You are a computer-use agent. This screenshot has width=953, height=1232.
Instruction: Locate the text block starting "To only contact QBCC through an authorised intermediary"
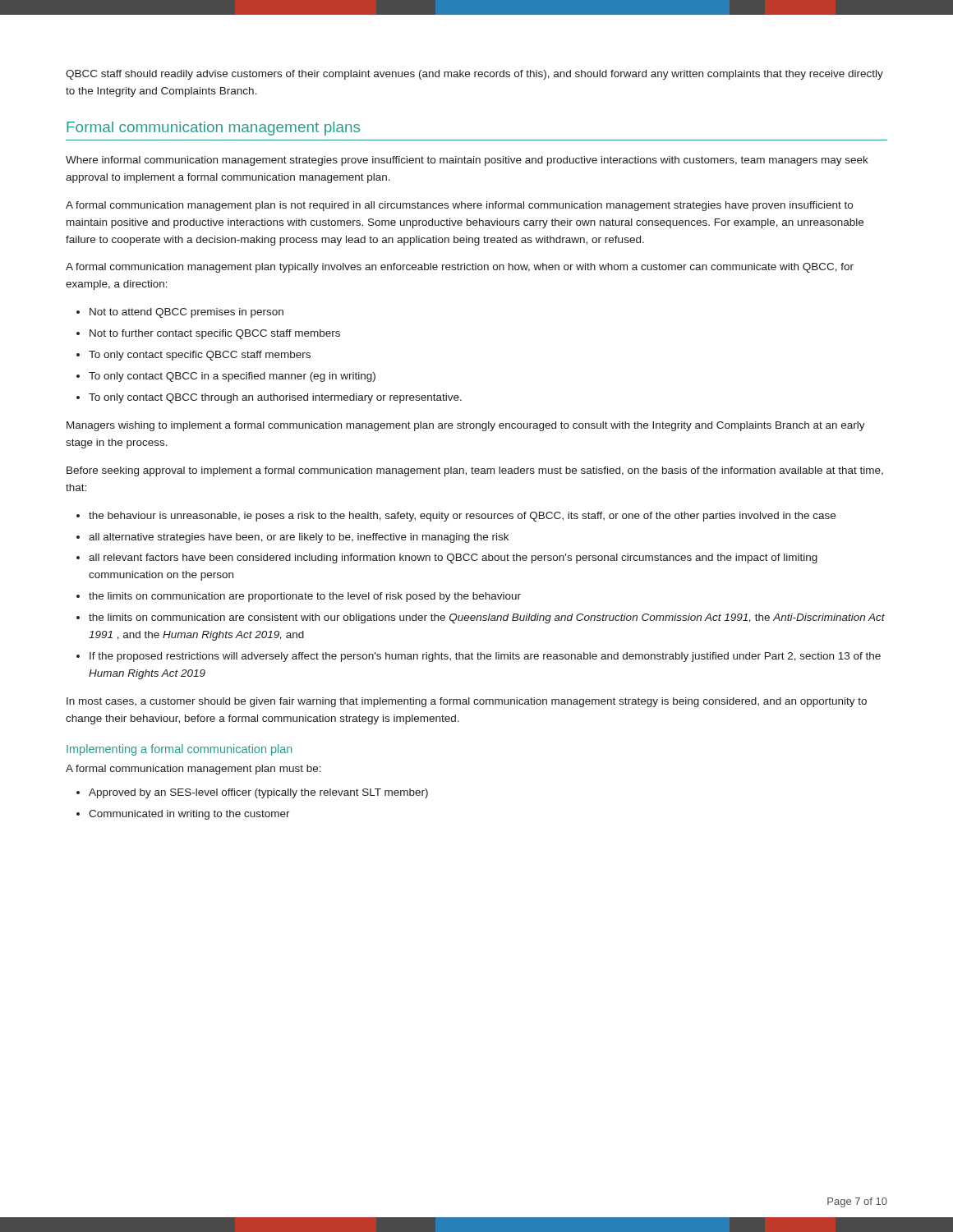(x=276, y=397)
